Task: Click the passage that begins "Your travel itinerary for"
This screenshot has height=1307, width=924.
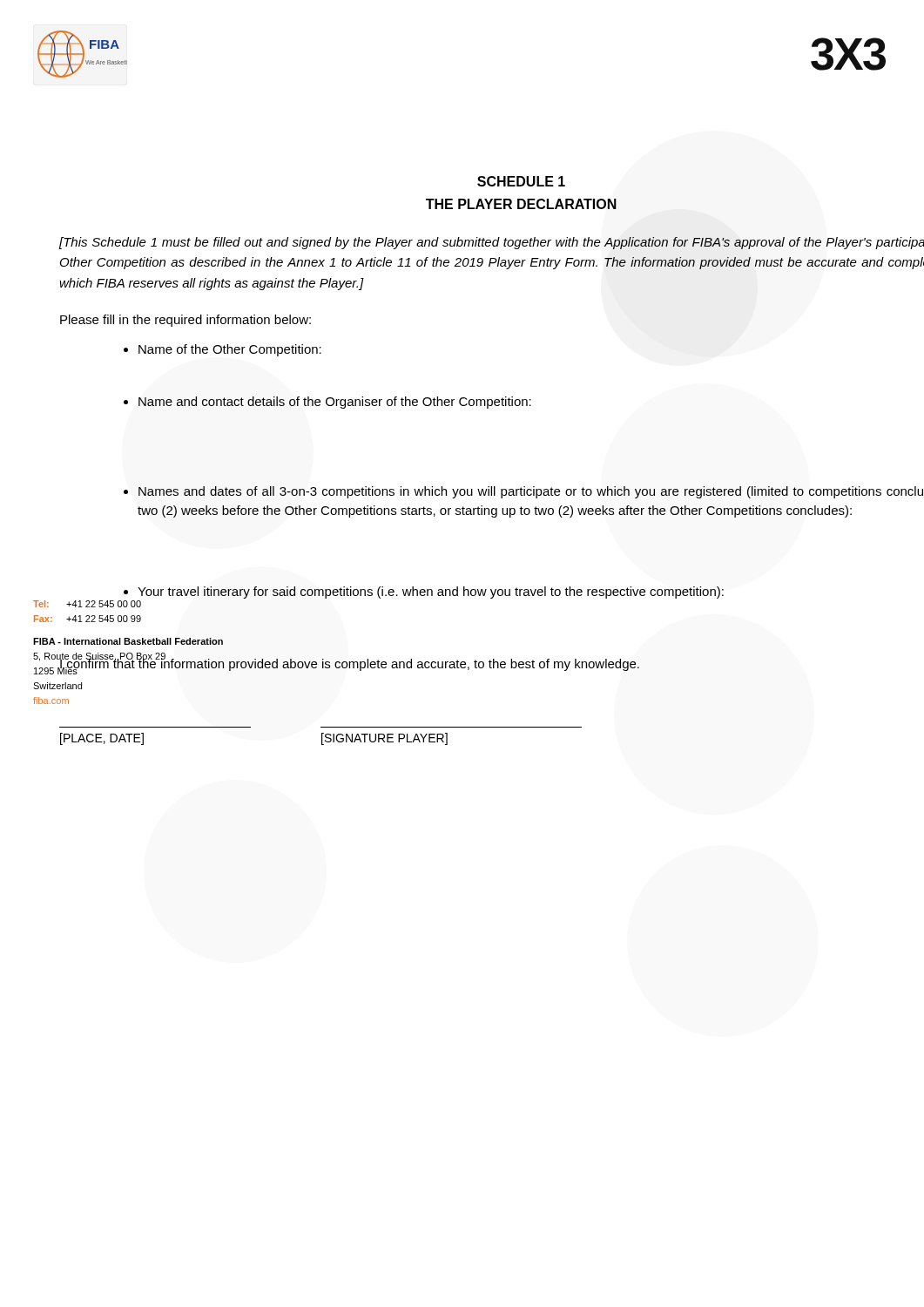Action: pos(431,591)
